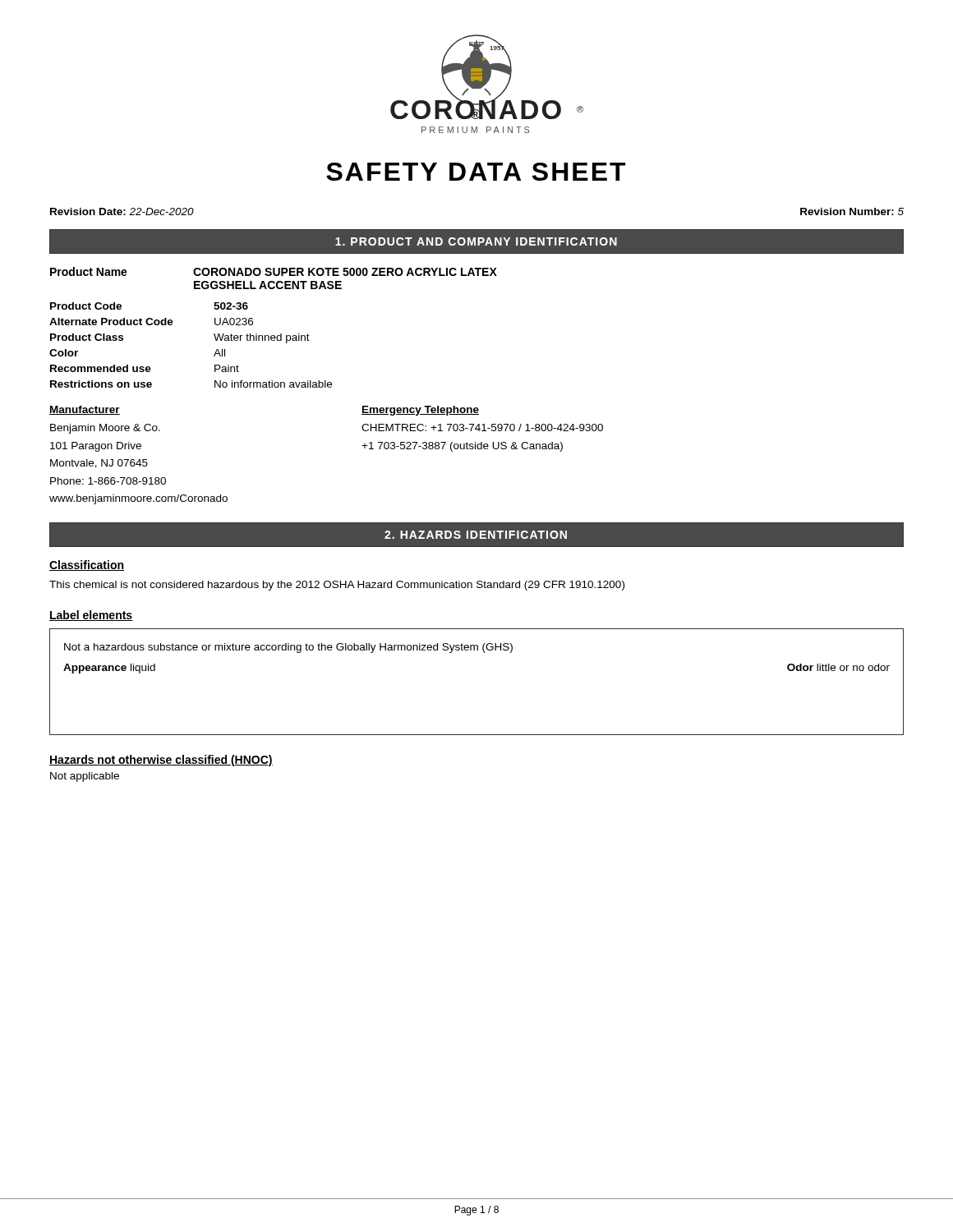Viewport: 953px width, 1232px height.
Task: Click on the element starting "This chemical is not considered hazardous by"
Action: tap(337, 584)
